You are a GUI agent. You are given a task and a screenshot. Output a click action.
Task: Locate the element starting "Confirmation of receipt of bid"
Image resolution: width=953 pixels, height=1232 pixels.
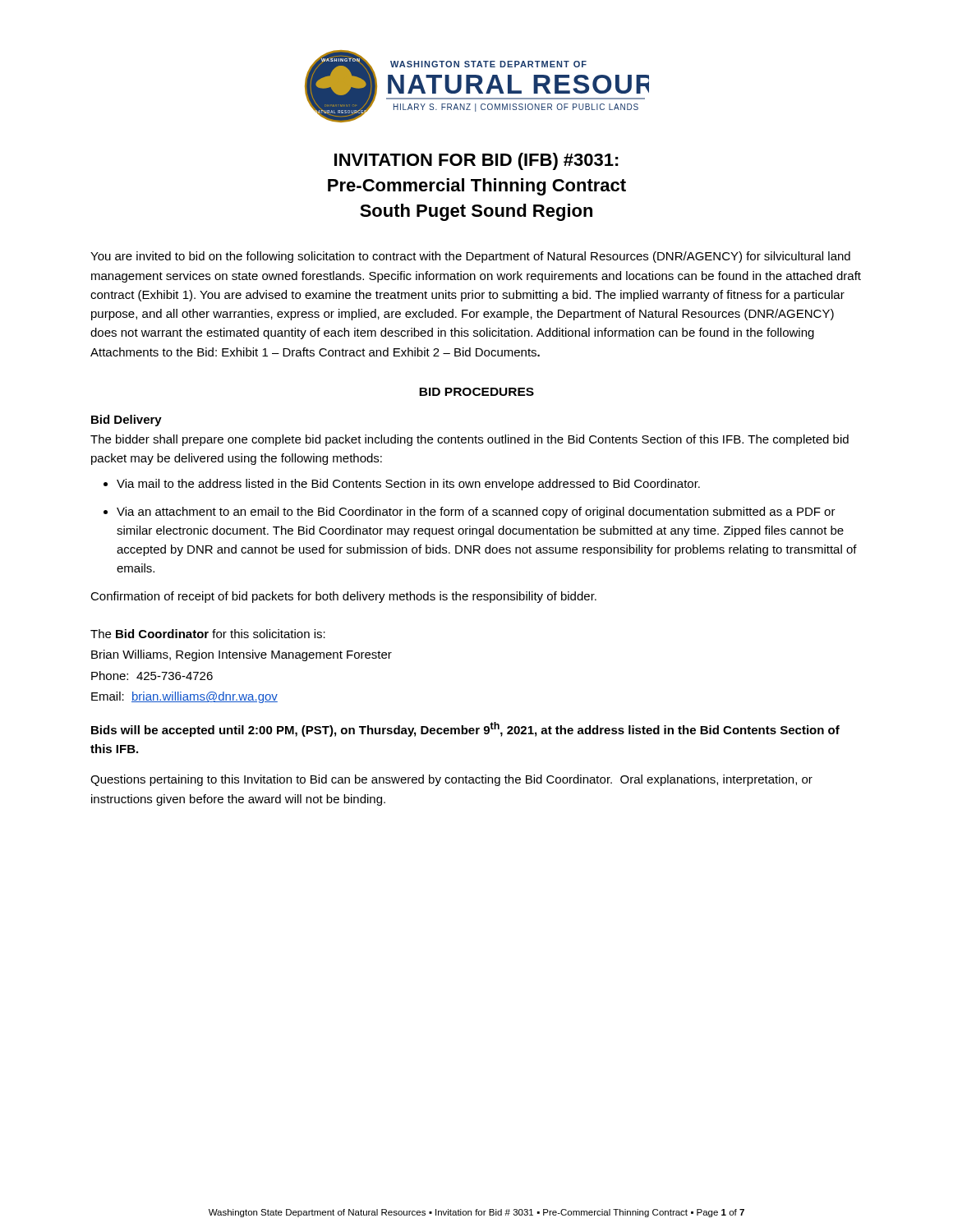tap(344, 596)
